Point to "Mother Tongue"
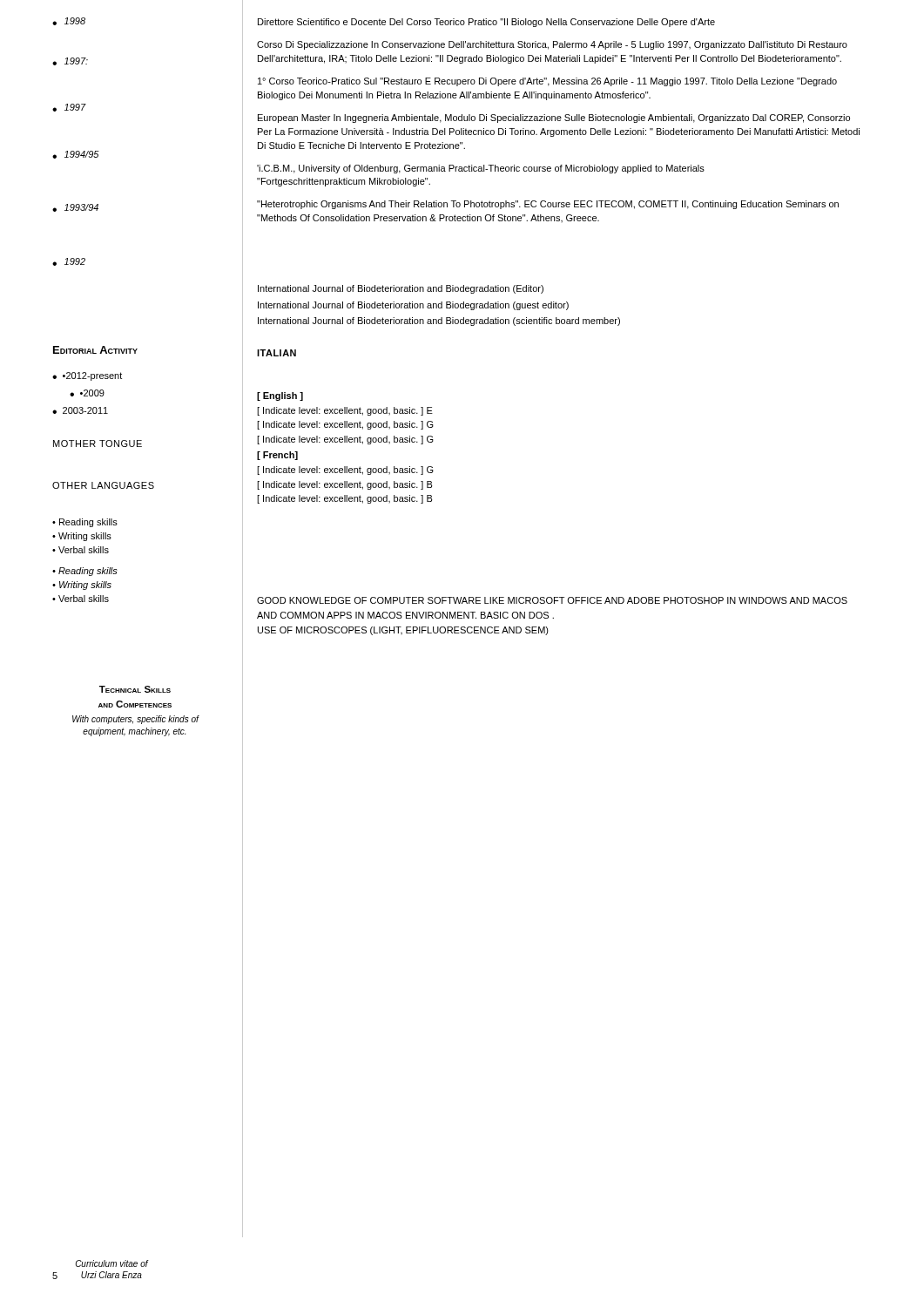 [98, 443]
